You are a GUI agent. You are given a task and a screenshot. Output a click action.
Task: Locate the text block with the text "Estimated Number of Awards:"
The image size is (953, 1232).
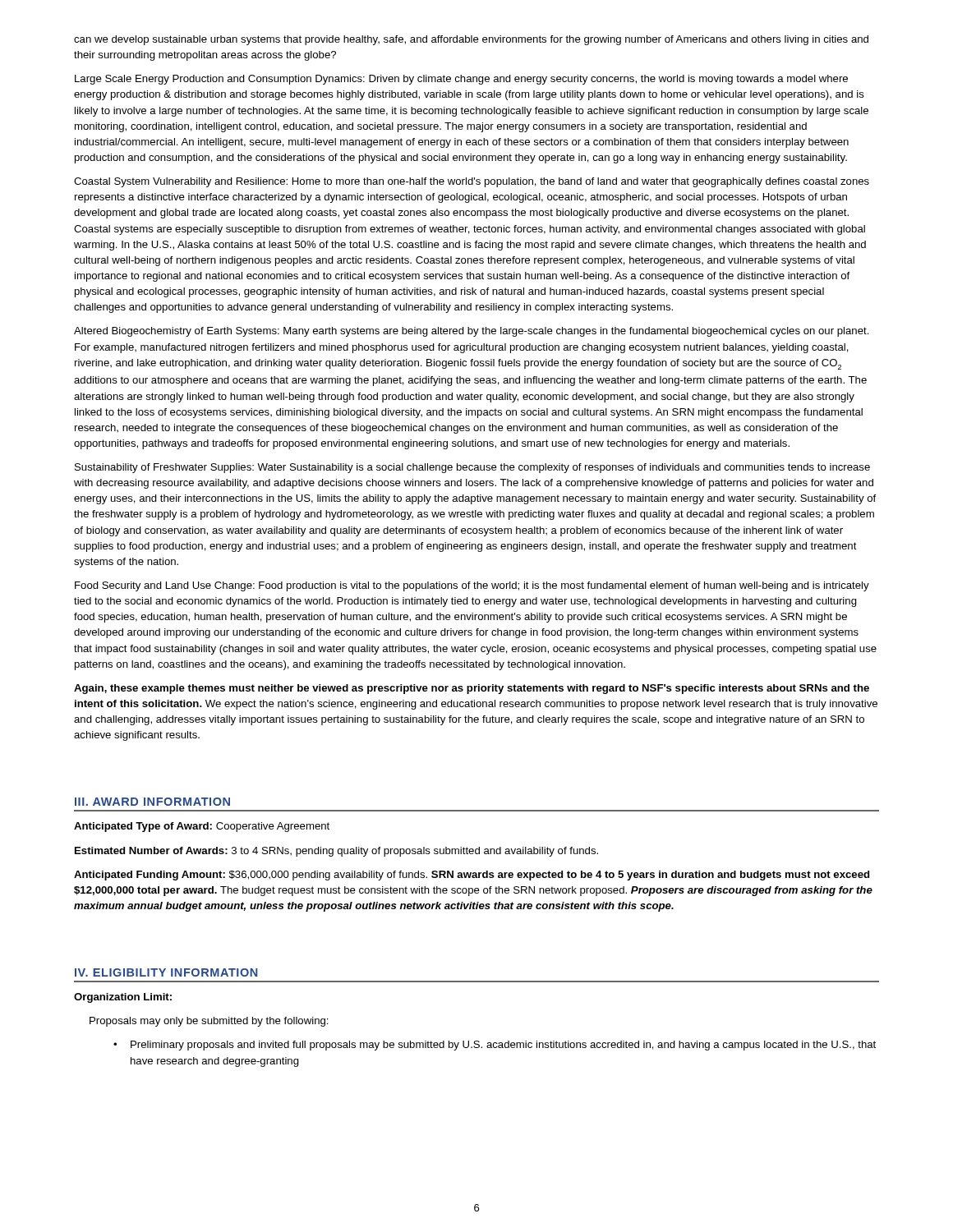pyautogui.click(x=337, y=850)
